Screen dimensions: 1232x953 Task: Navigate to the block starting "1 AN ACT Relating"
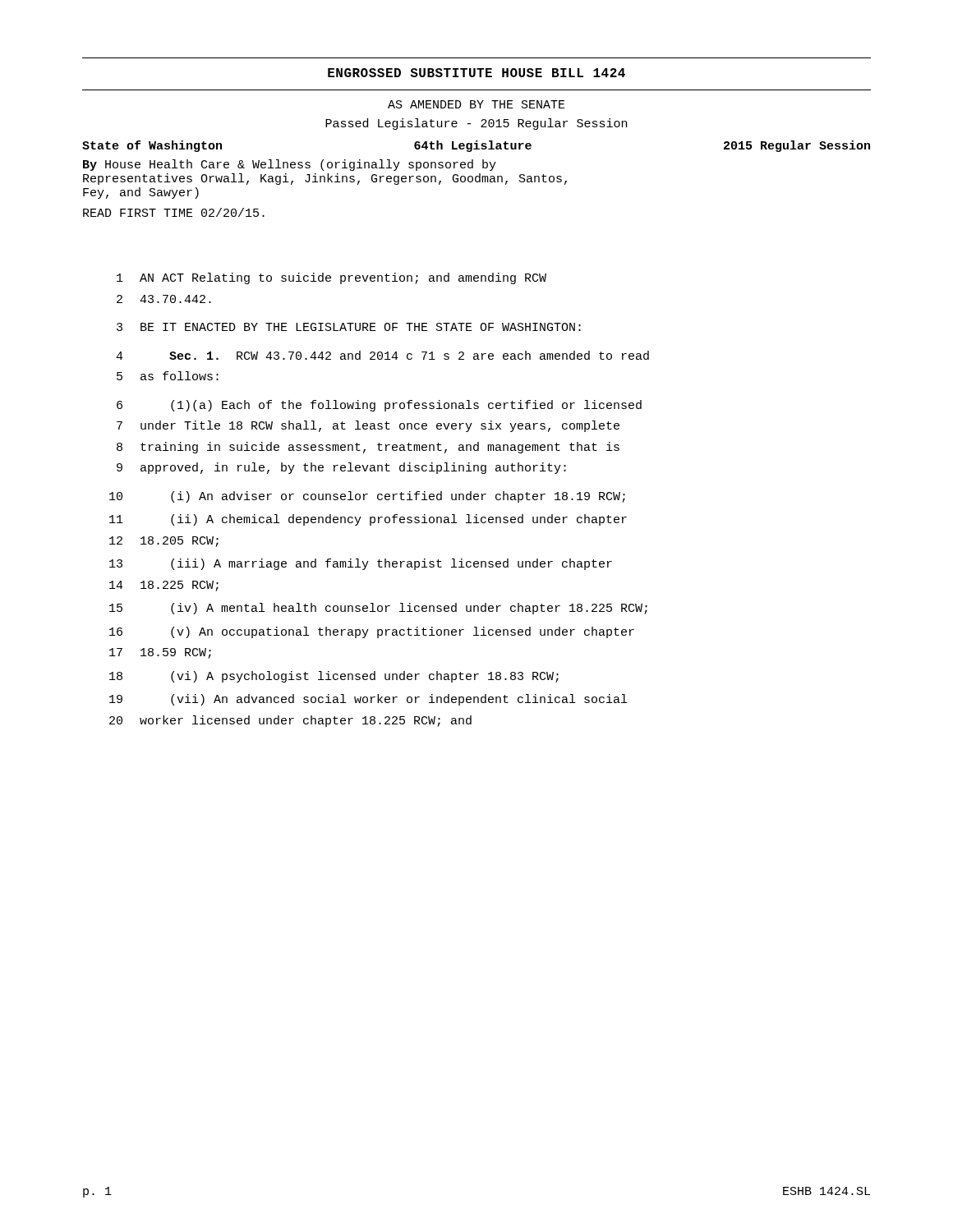tap(476, 290)
